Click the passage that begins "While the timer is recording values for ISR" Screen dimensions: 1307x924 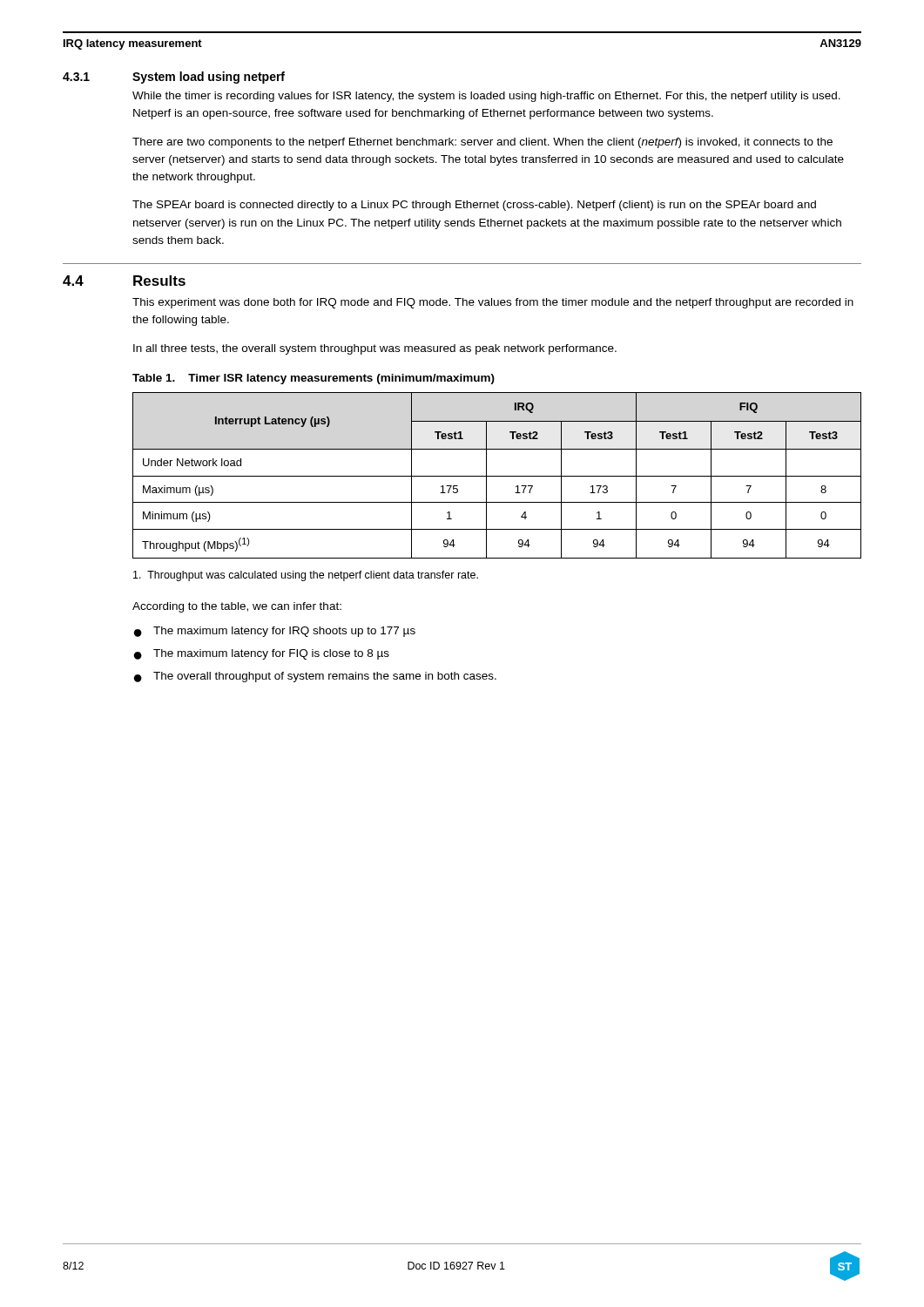[487, 104]
